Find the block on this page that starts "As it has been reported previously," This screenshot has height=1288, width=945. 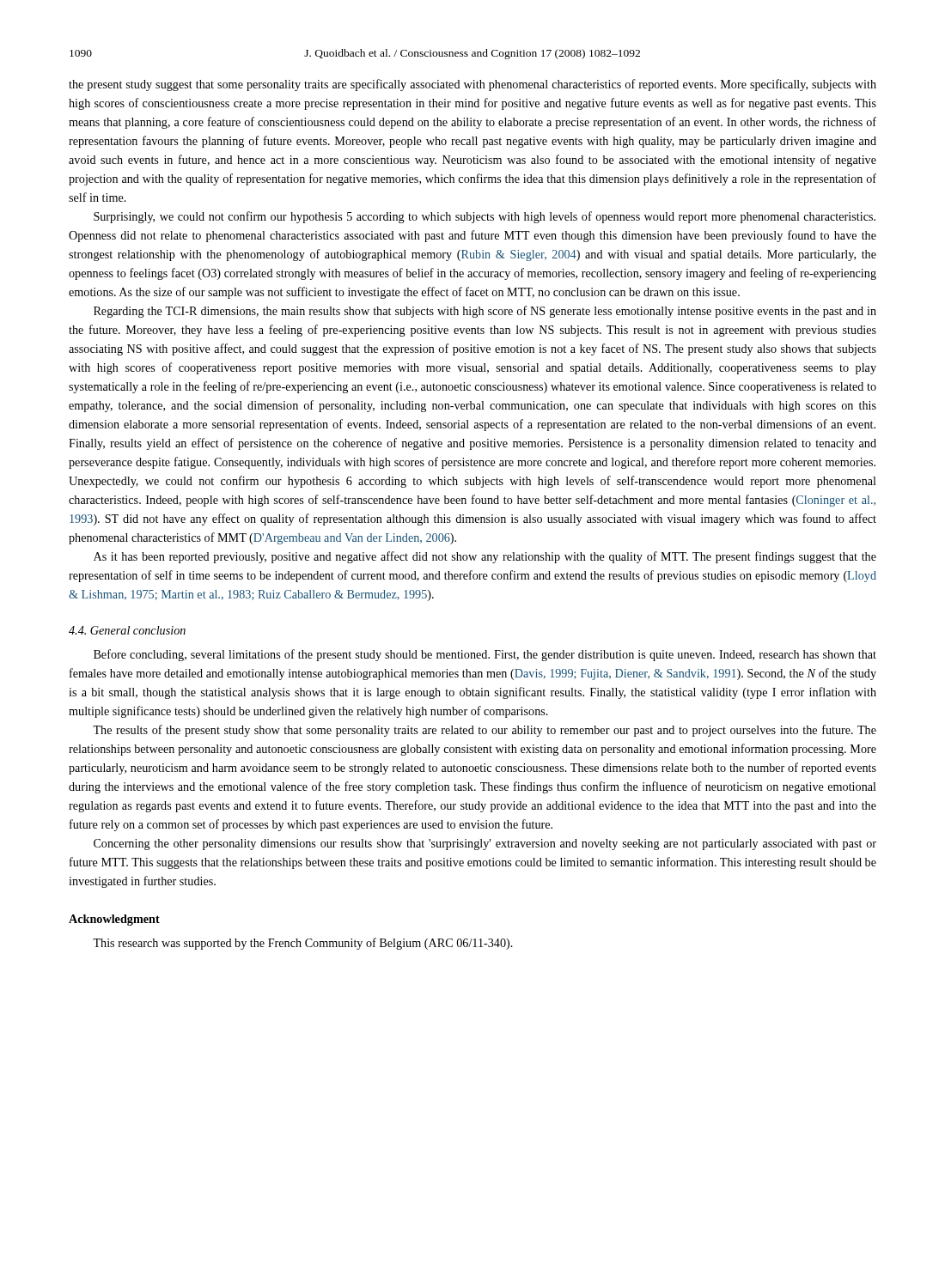click(472, 575)
